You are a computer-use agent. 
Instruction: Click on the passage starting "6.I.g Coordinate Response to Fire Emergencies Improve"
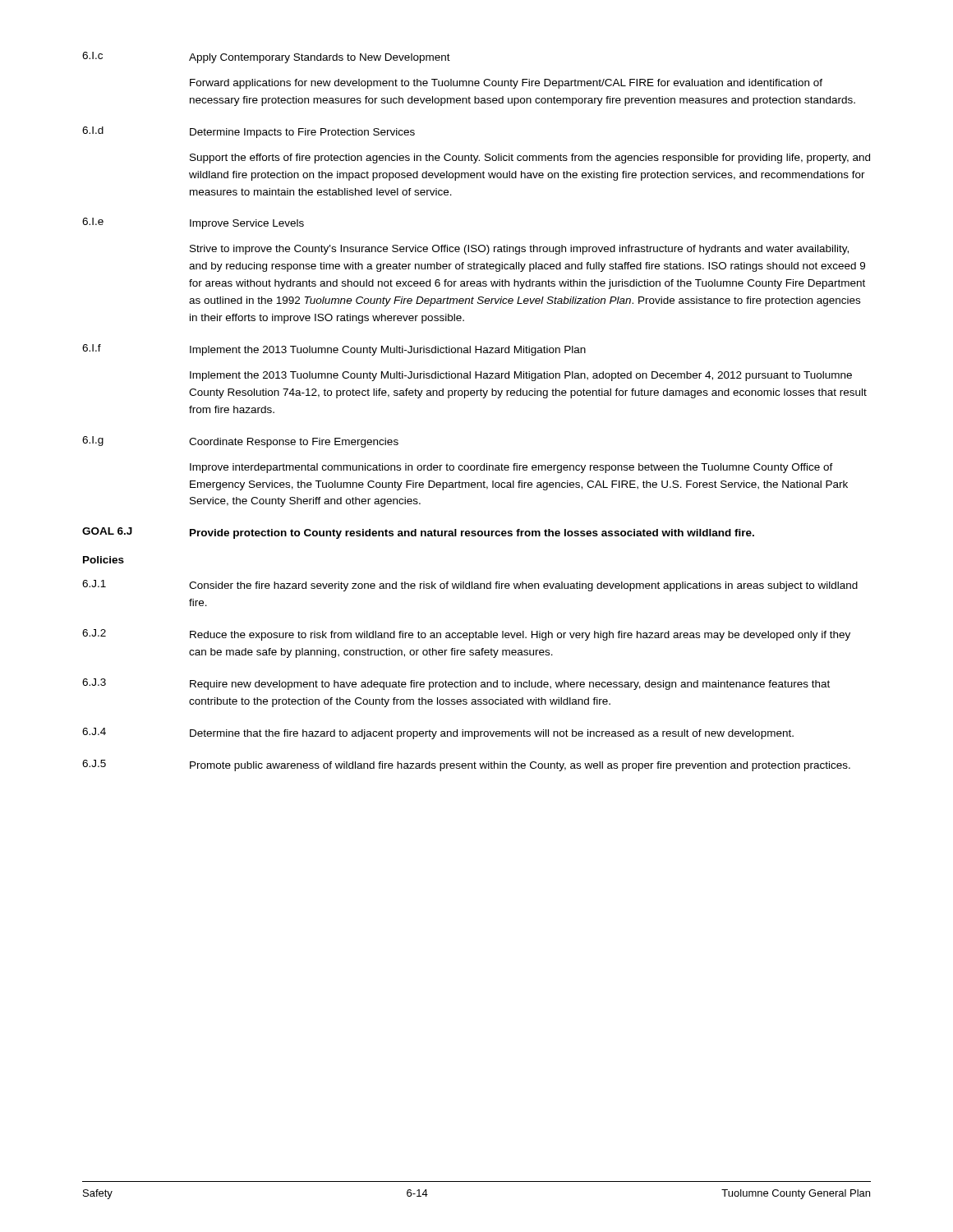[476, 472]
